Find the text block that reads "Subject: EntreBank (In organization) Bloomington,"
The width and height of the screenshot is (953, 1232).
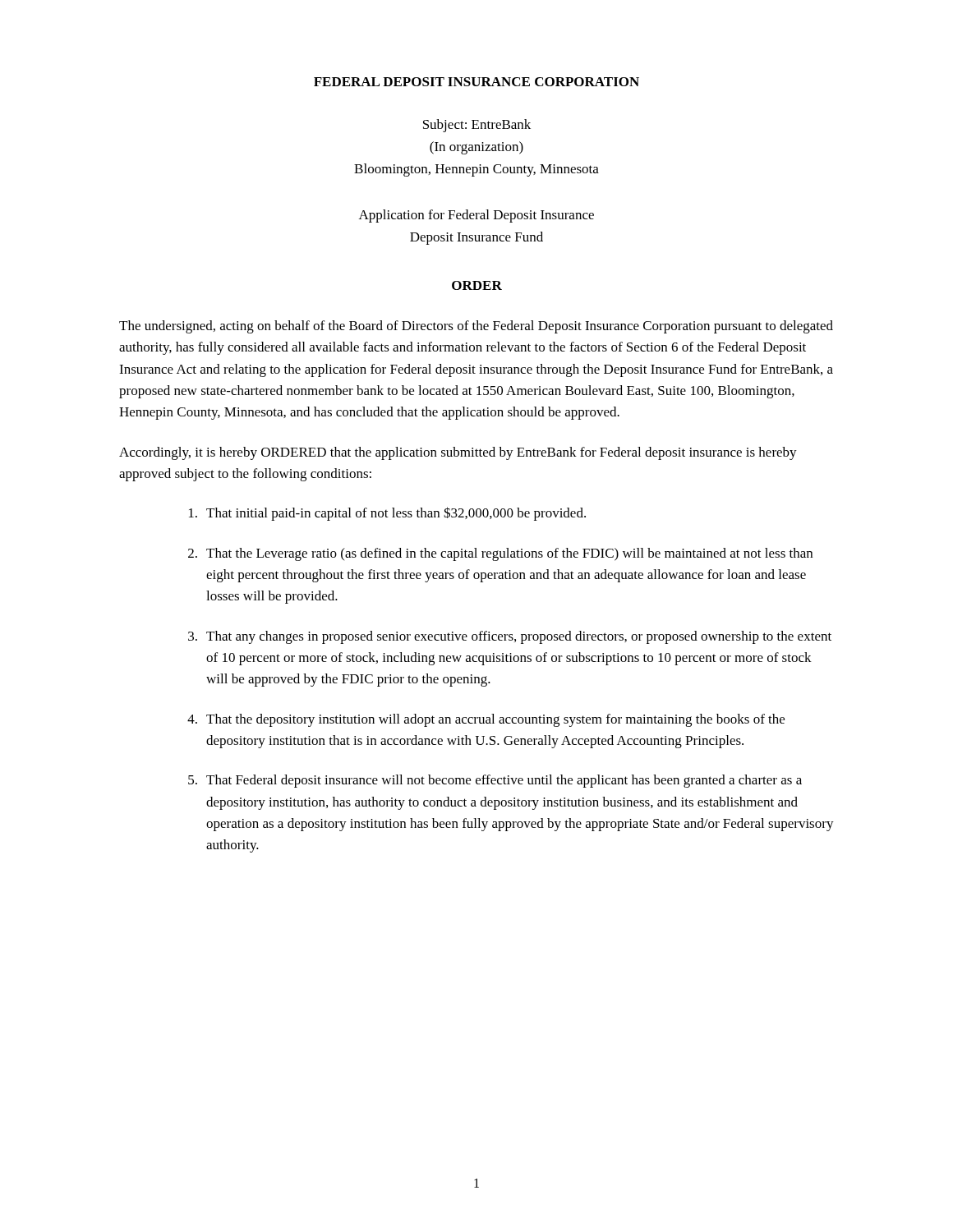pos(476,147)
